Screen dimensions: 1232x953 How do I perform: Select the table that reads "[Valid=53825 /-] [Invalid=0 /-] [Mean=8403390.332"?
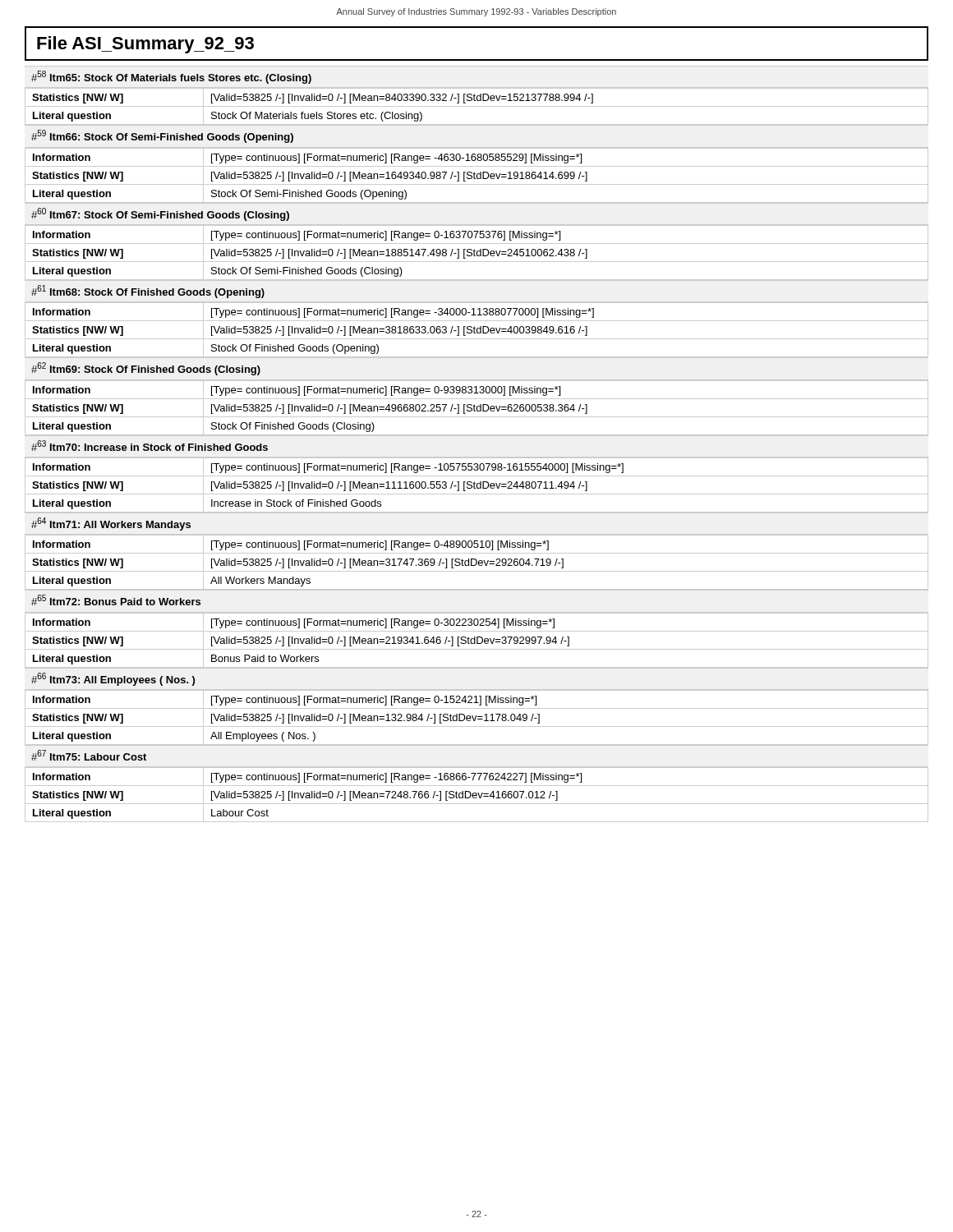[x=476, y=107]
